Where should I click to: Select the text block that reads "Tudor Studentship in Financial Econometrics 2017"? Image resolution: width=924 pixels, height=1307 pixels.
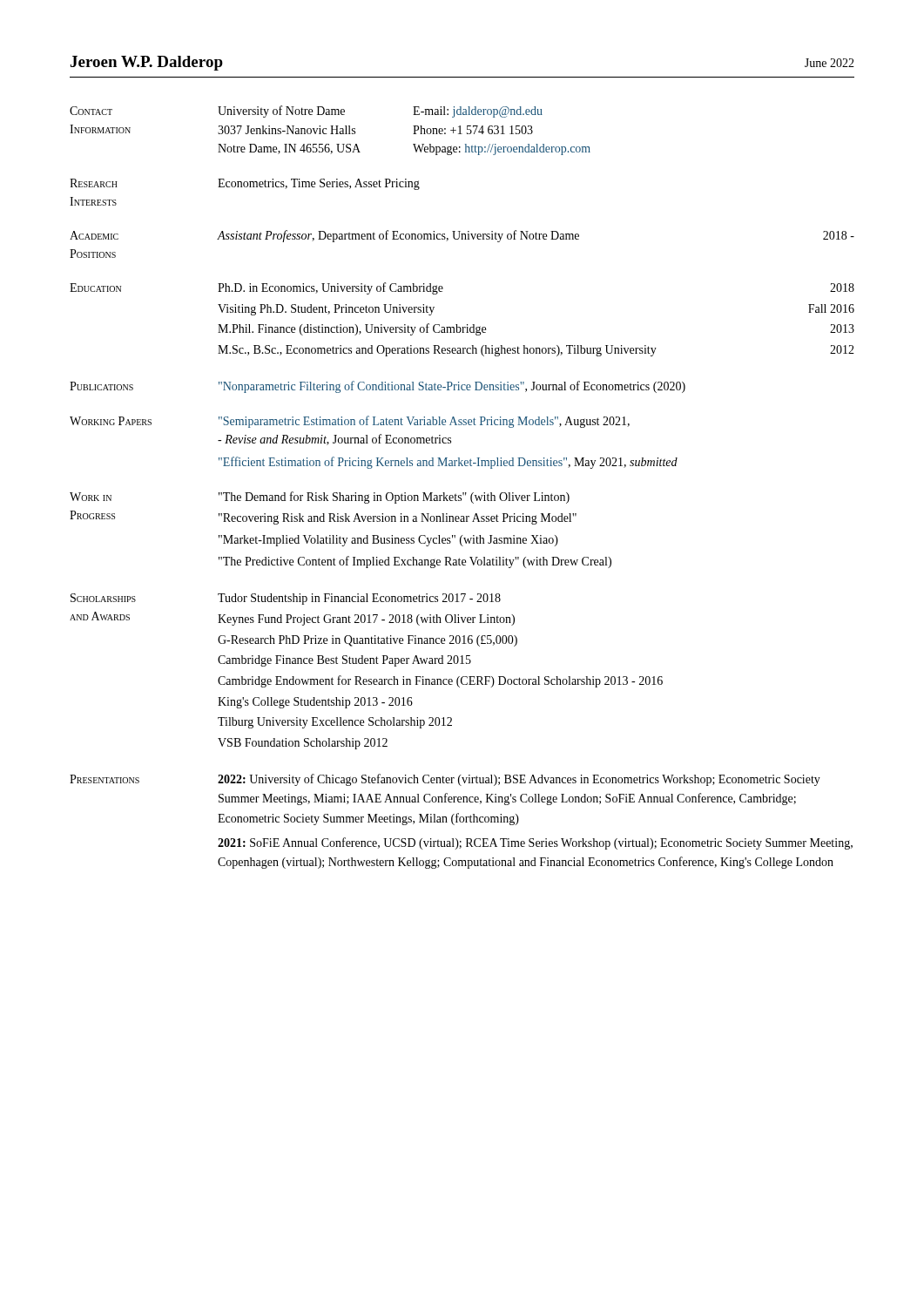(536, 671)
